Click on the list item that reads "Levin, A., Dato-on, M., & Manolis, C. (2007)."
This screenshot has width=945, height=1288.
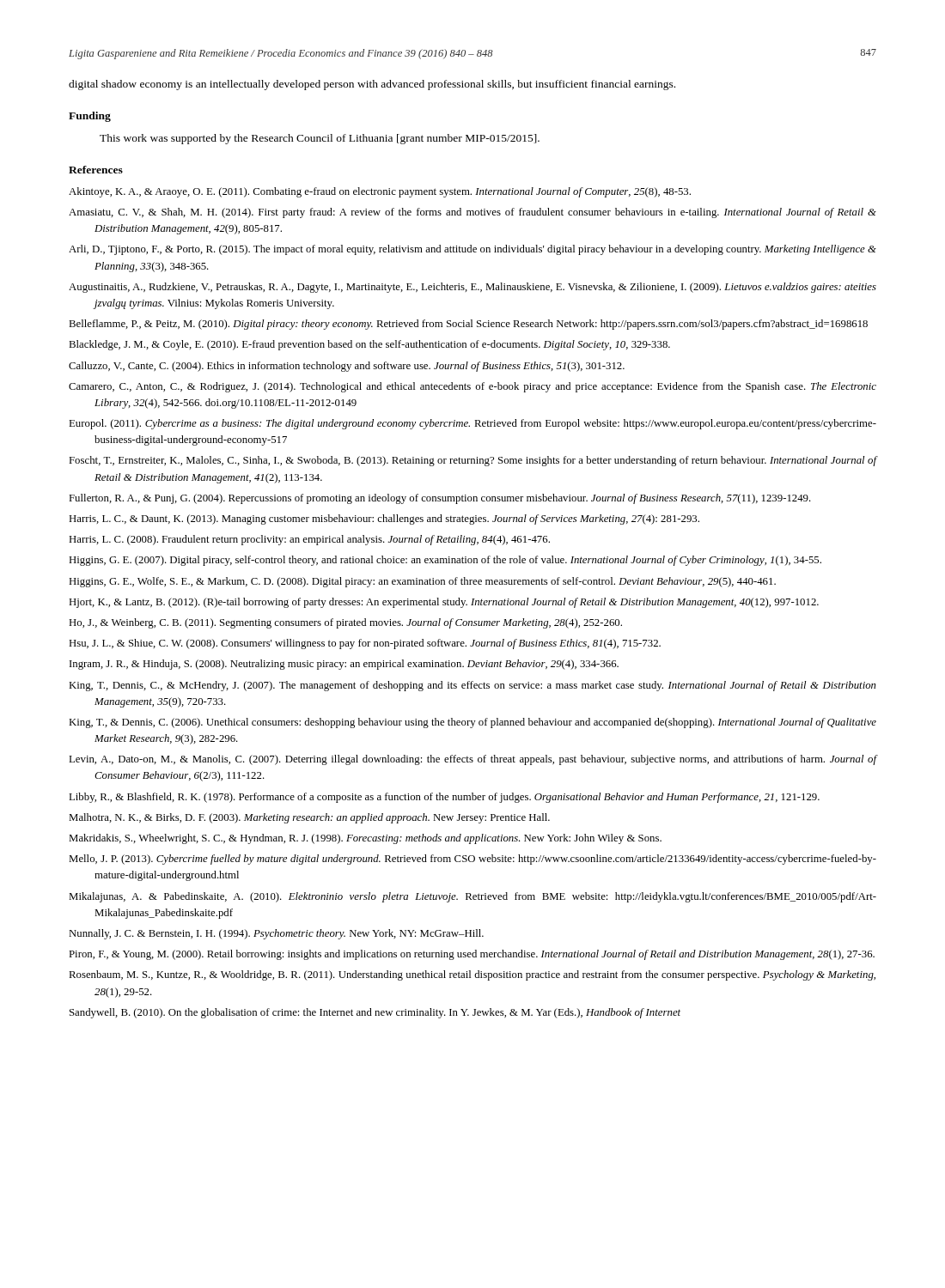(472, 768)
